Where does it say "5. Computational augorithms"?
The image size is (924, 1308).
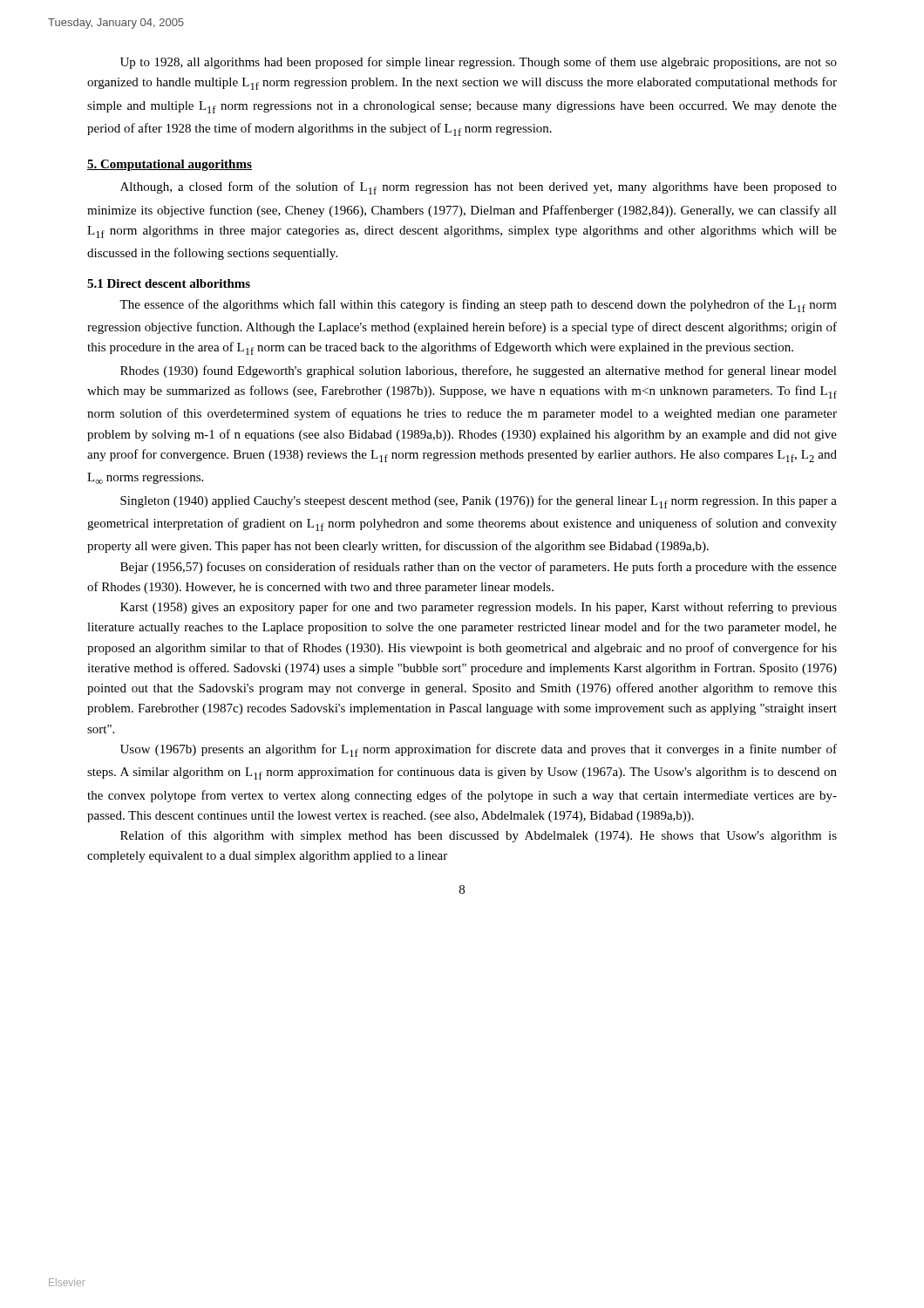click(169, 164)
